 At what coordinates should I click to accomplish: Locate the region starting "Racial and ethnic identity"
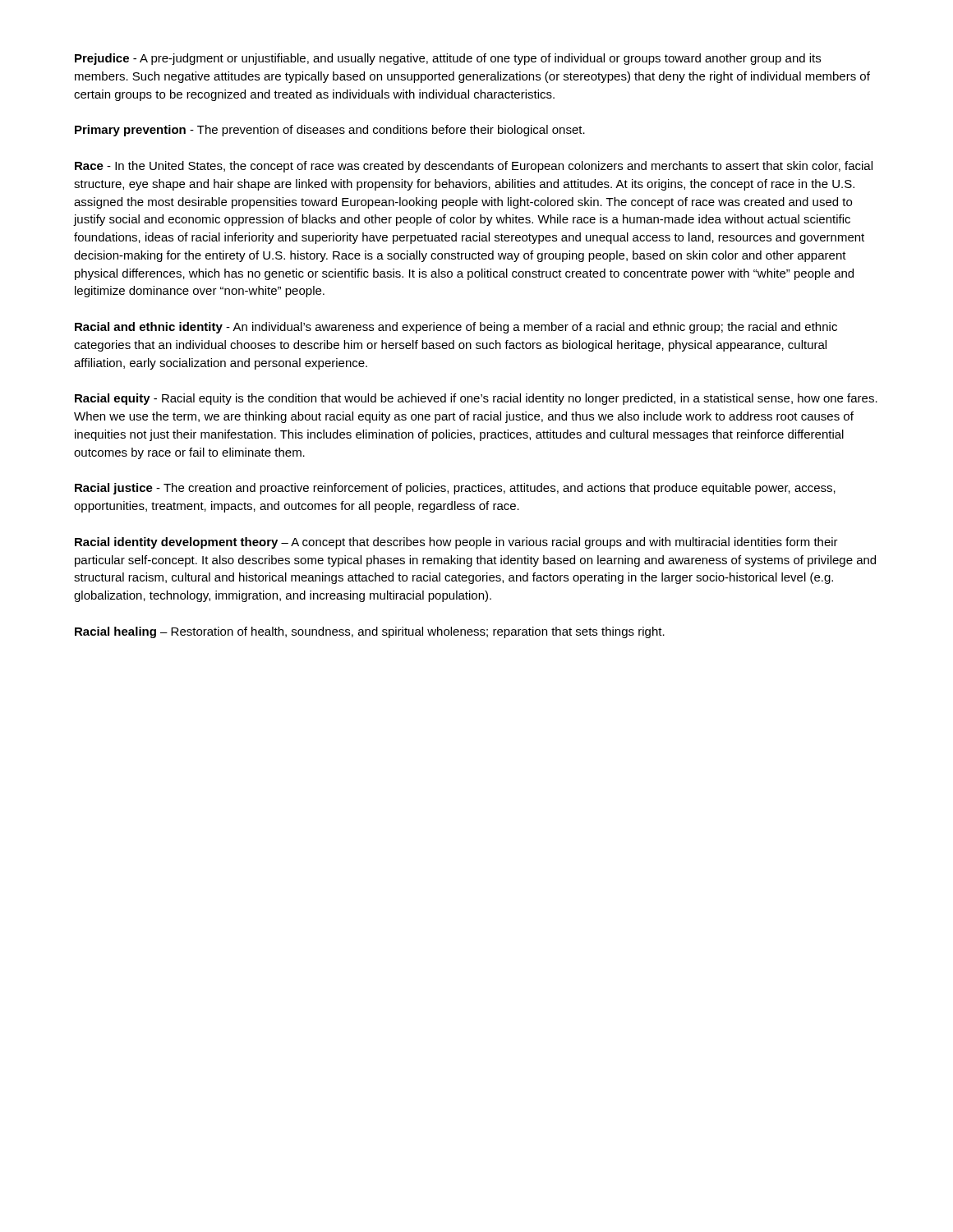(476, 345)
